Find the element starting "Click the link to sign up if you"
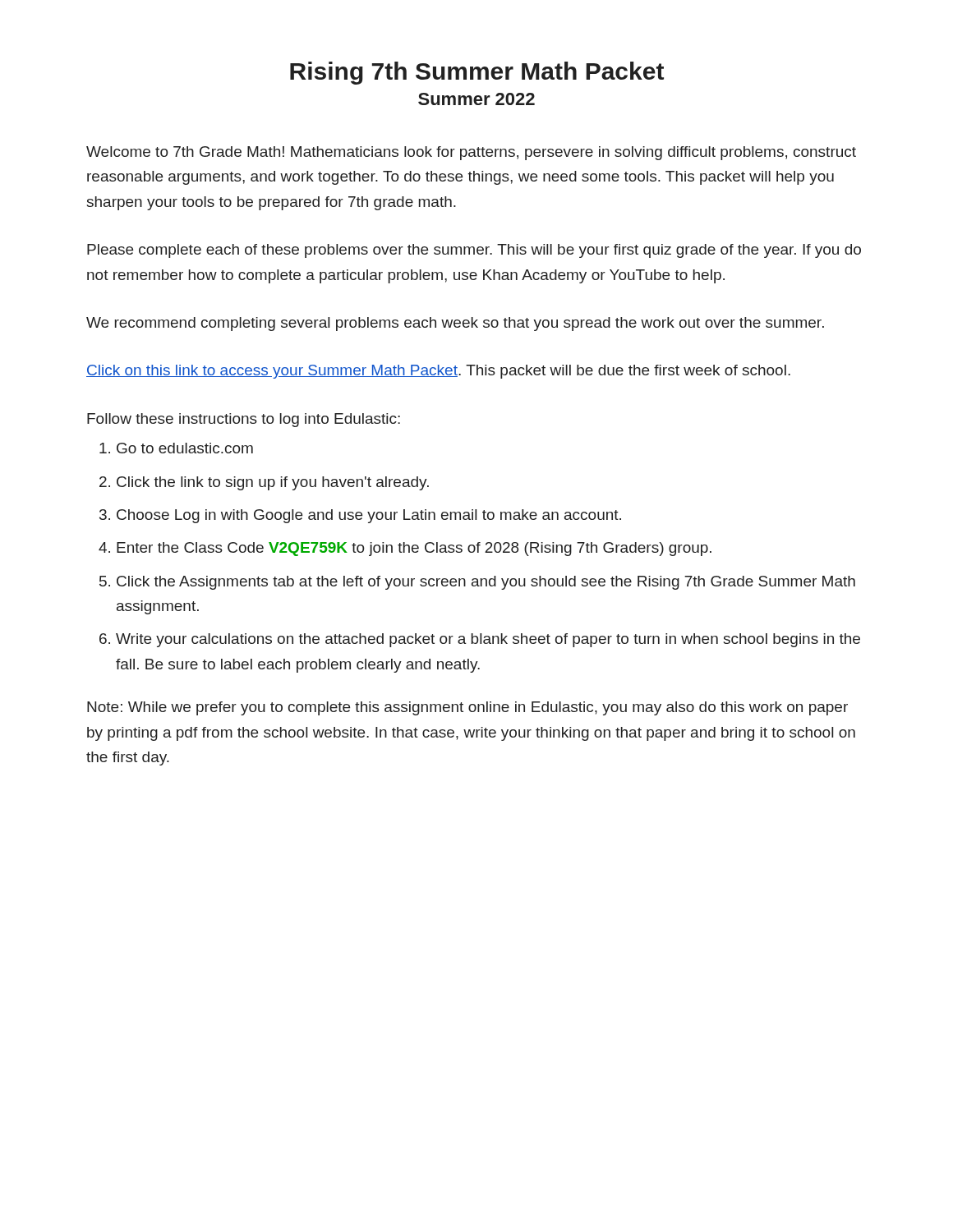Viewport: 953px width, 1232px height. [273, 481]
